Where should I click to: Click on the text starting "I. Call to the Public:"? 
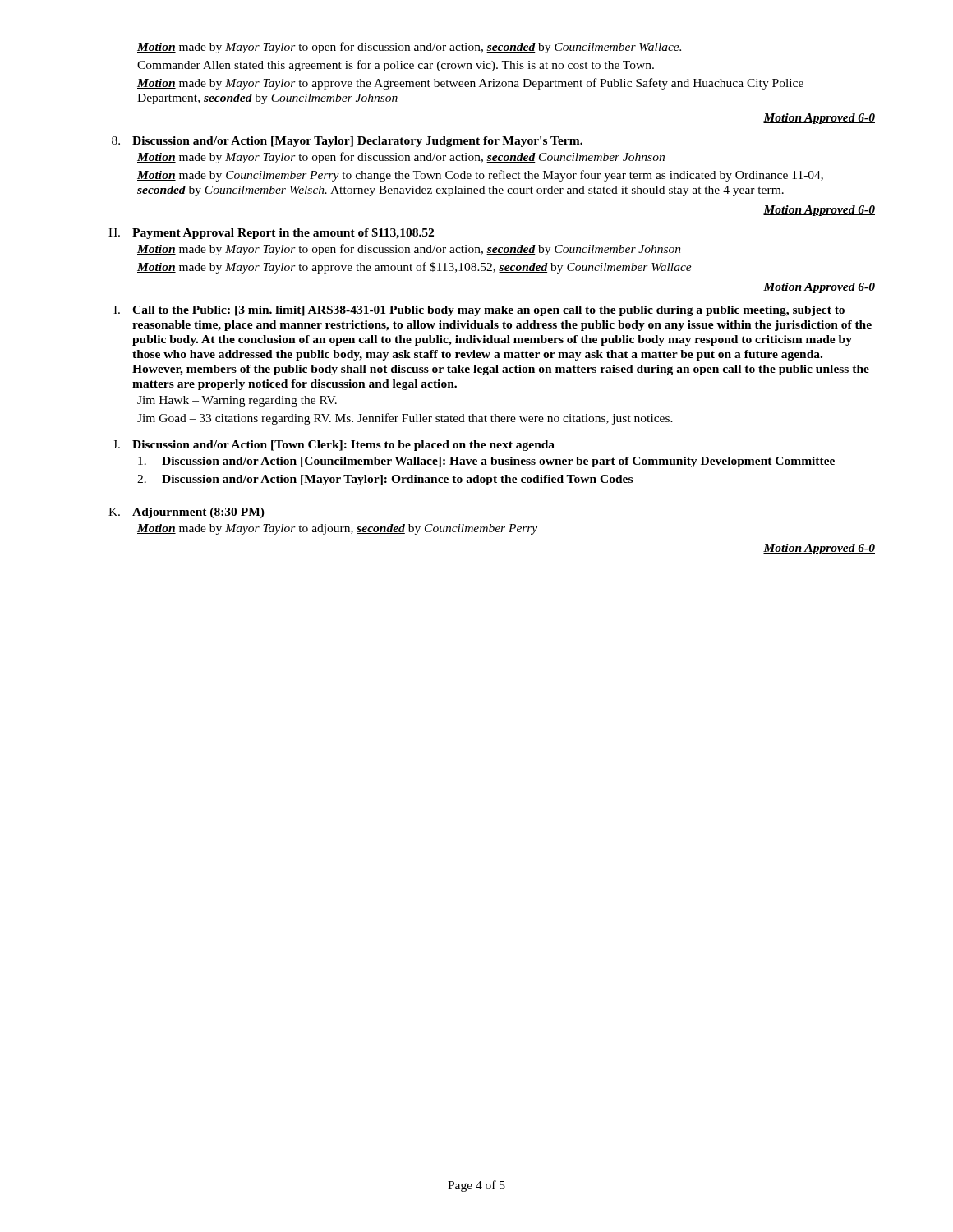[x=476, y=347]
